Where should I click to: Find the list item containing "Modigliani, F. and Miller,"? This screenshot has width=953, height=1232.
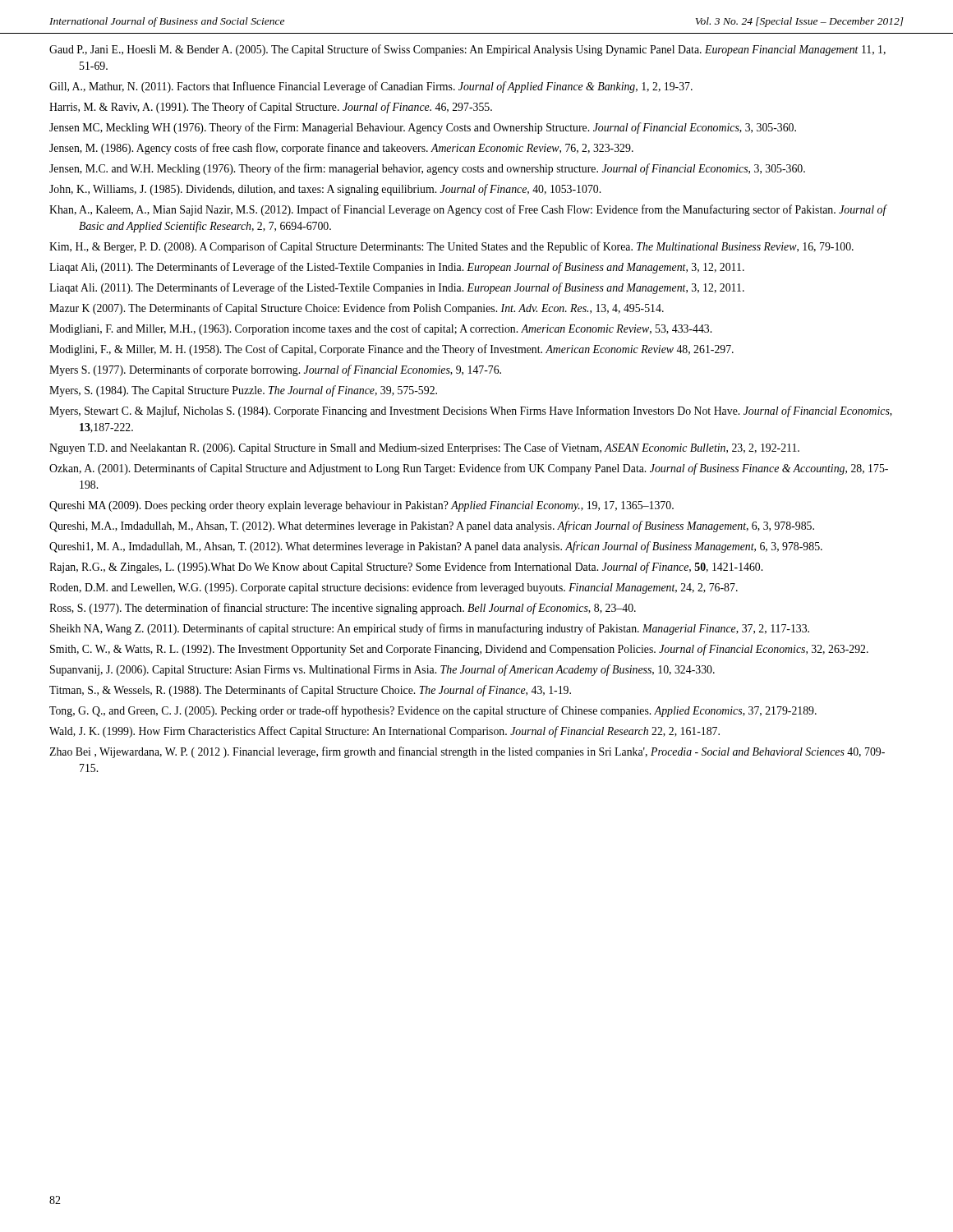(x=381, y=329)
